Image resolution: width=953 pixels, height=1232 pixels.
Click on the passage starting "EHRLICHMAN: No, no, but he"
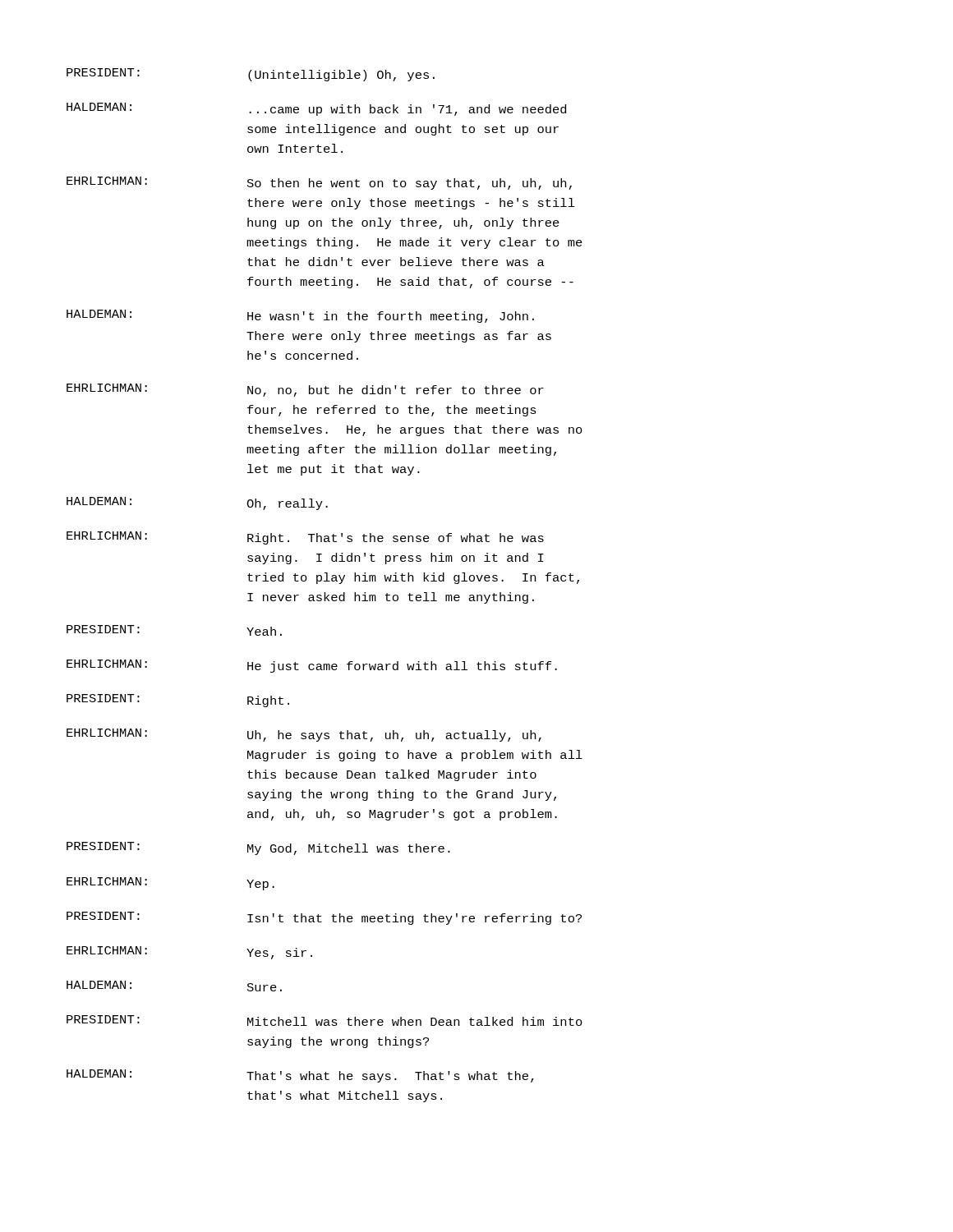[x=476, y=431]
